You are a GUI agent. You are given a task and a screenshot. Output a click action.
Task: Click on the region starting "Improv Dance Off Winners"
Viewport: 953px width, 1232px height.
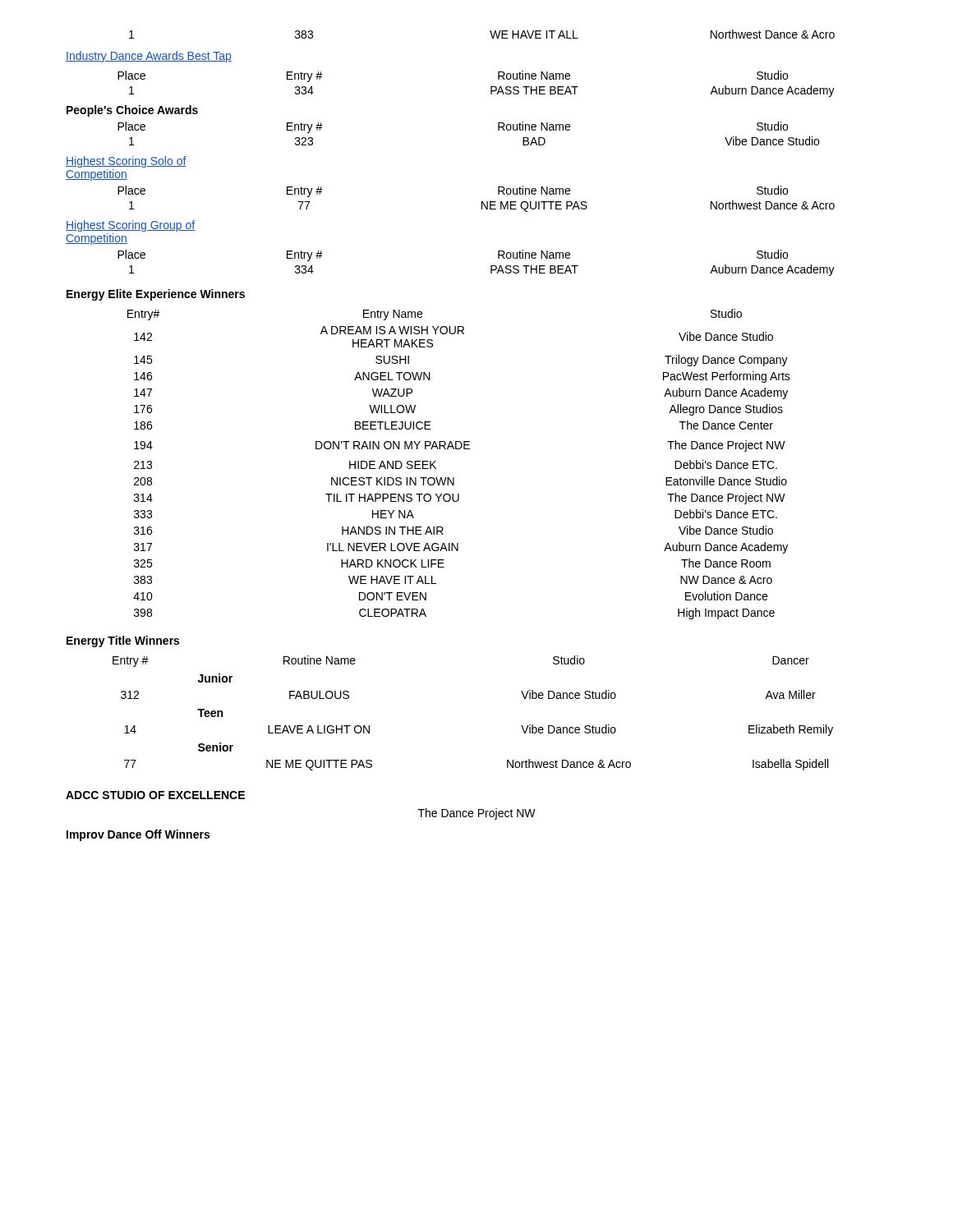pos(138,834)
